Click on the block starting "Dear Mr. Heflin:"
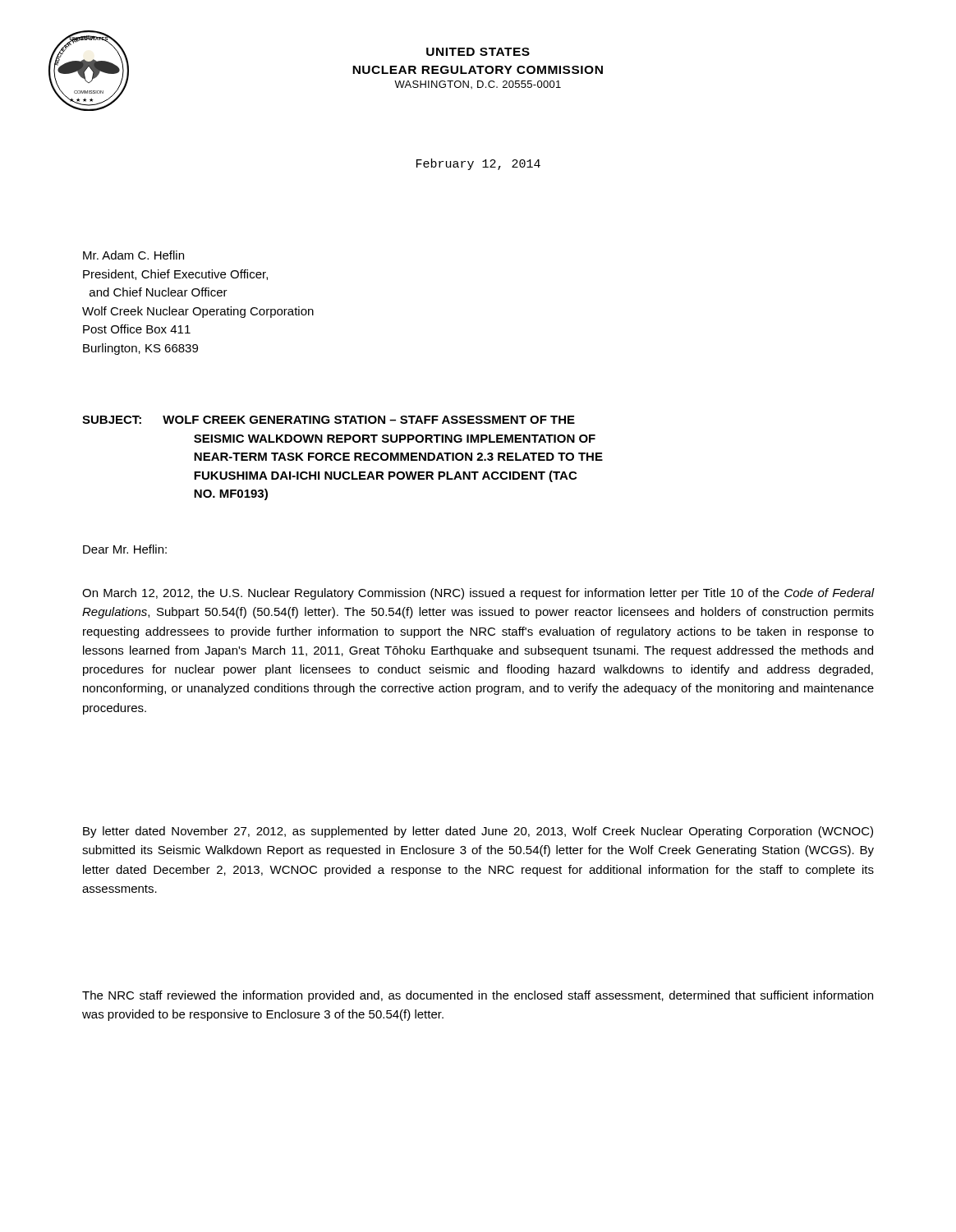Viewport: 956px width, 1232px height. [x=125, y=549]
